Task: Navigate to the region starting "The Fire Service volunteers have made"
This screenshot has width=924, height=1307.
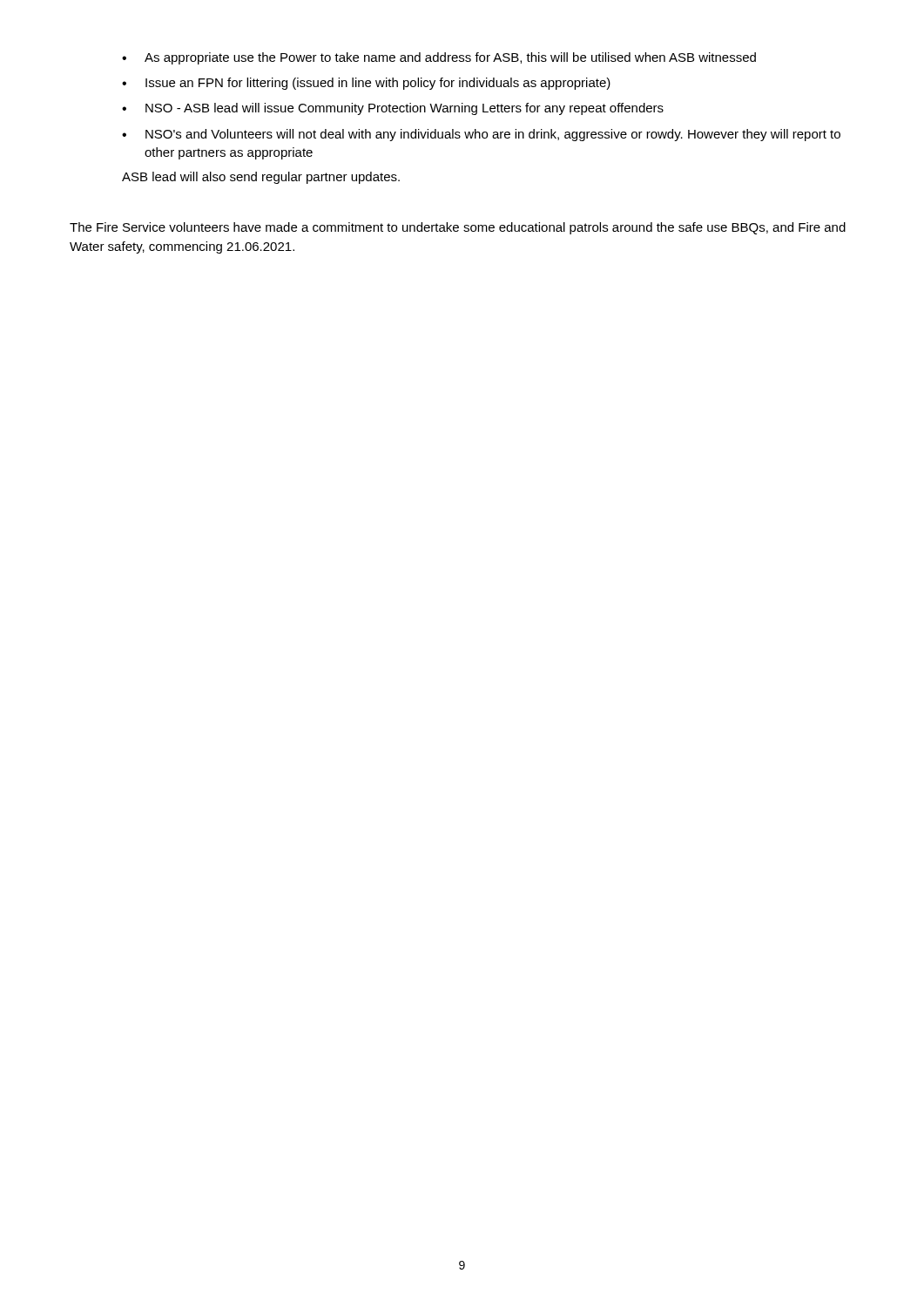Action: coord(458,236)
